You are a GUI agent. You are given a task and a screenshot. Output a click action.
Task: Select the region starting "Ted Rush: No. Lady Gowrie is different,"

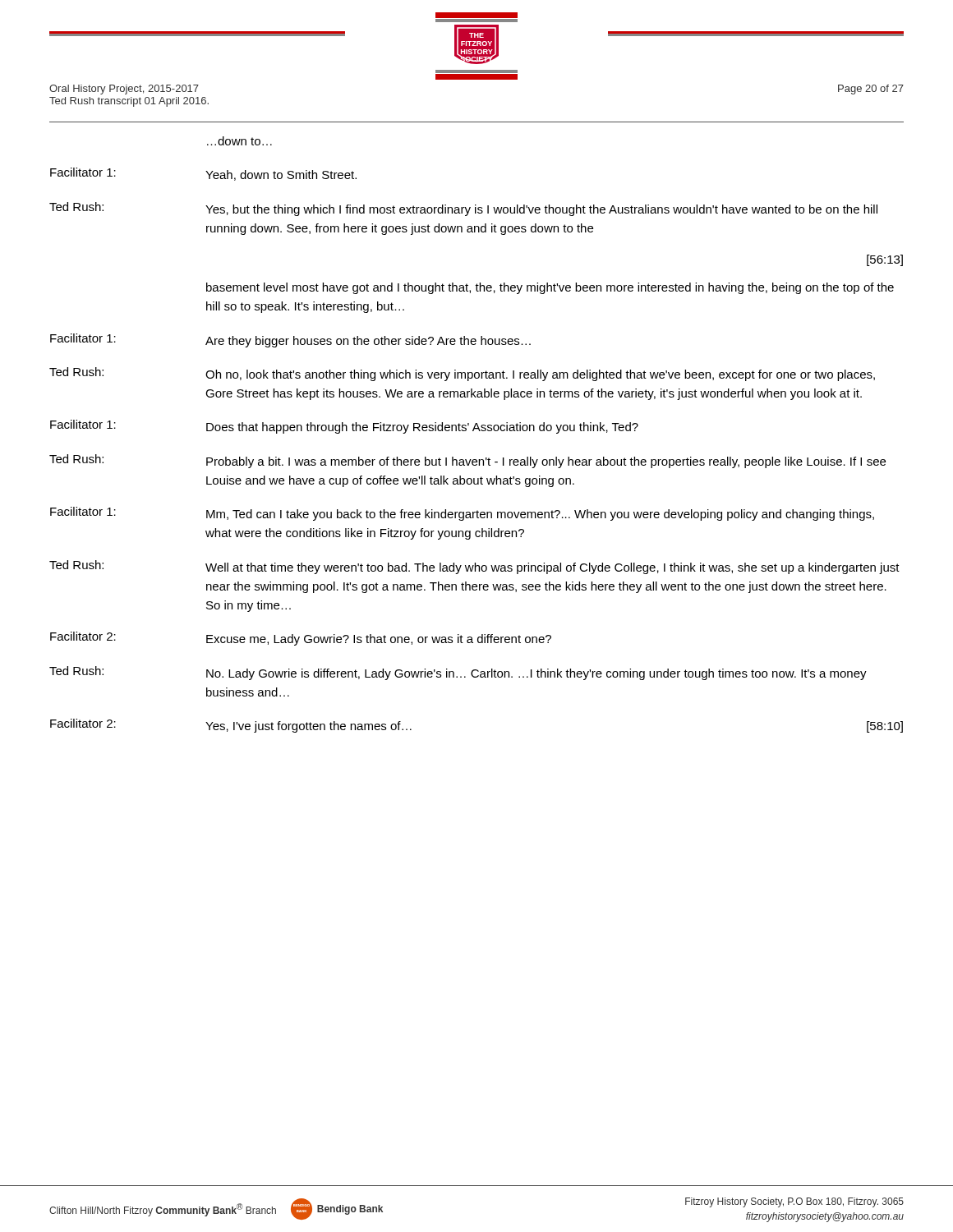[x=476, y=682]
